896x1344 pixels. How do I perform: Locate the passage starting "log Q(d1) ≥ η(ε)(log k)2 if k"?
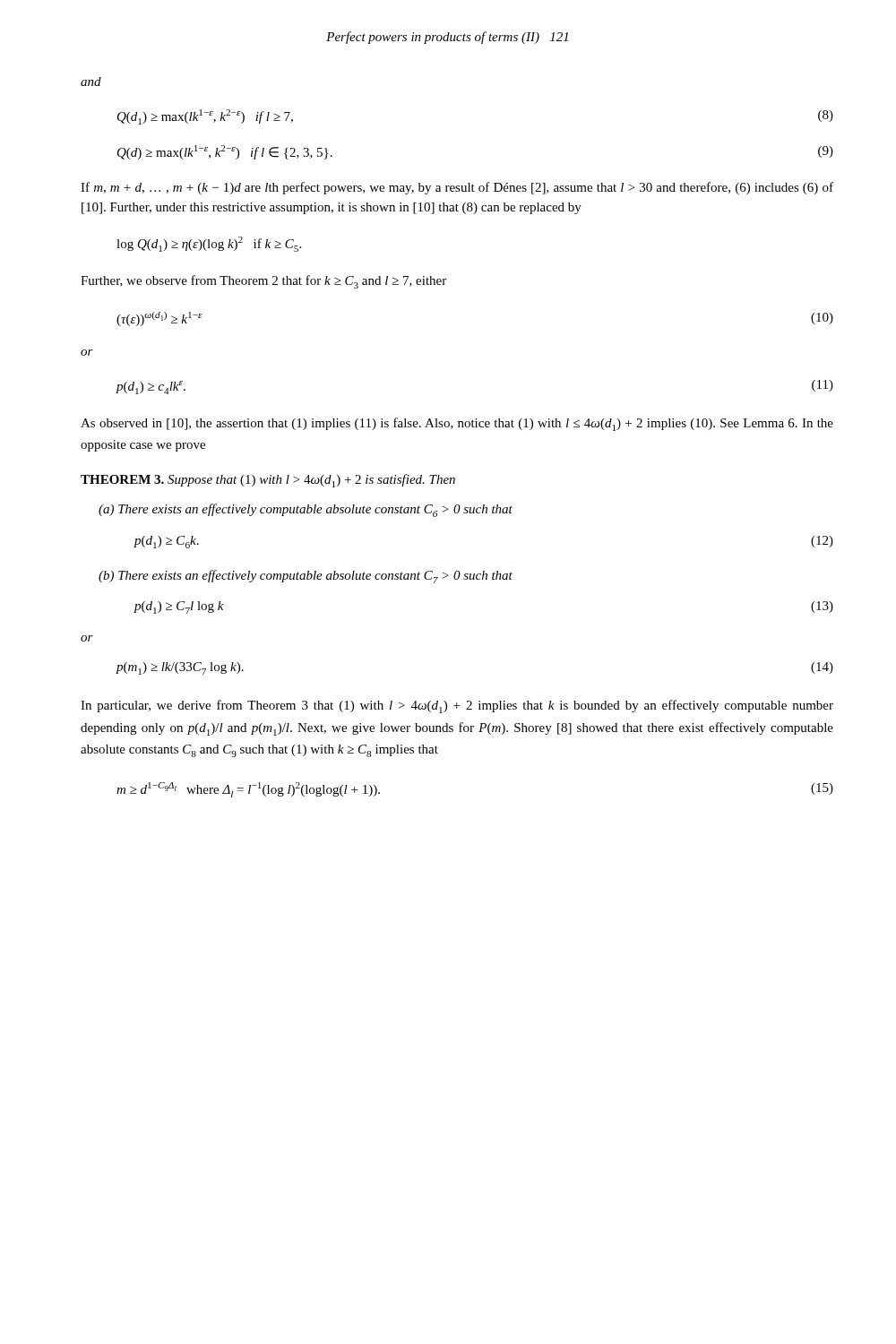click(209, 244)
